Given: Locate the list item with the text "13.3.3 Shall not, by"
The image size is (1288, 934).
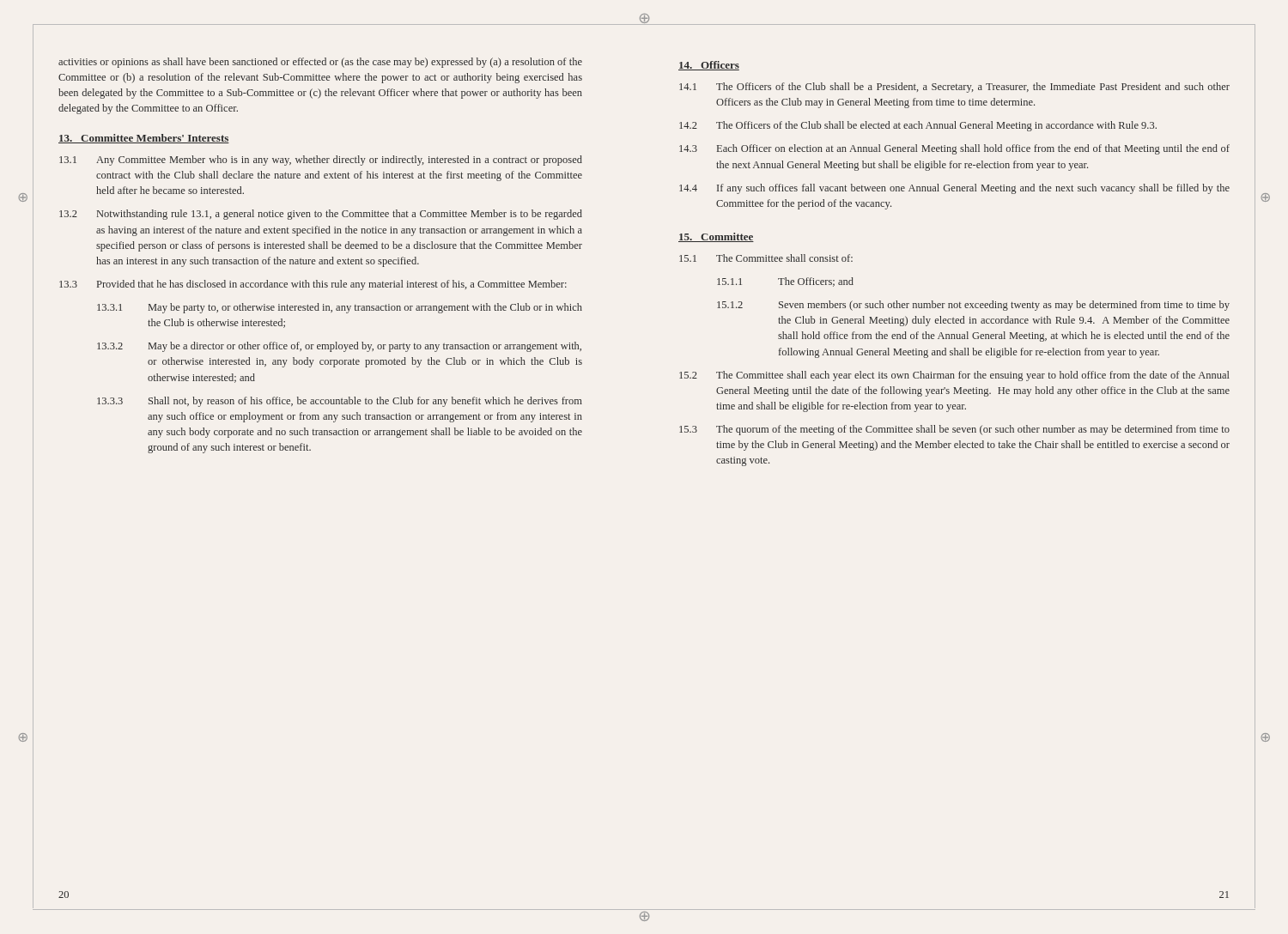Looking at the screenshot, I should tap(339, 424).
